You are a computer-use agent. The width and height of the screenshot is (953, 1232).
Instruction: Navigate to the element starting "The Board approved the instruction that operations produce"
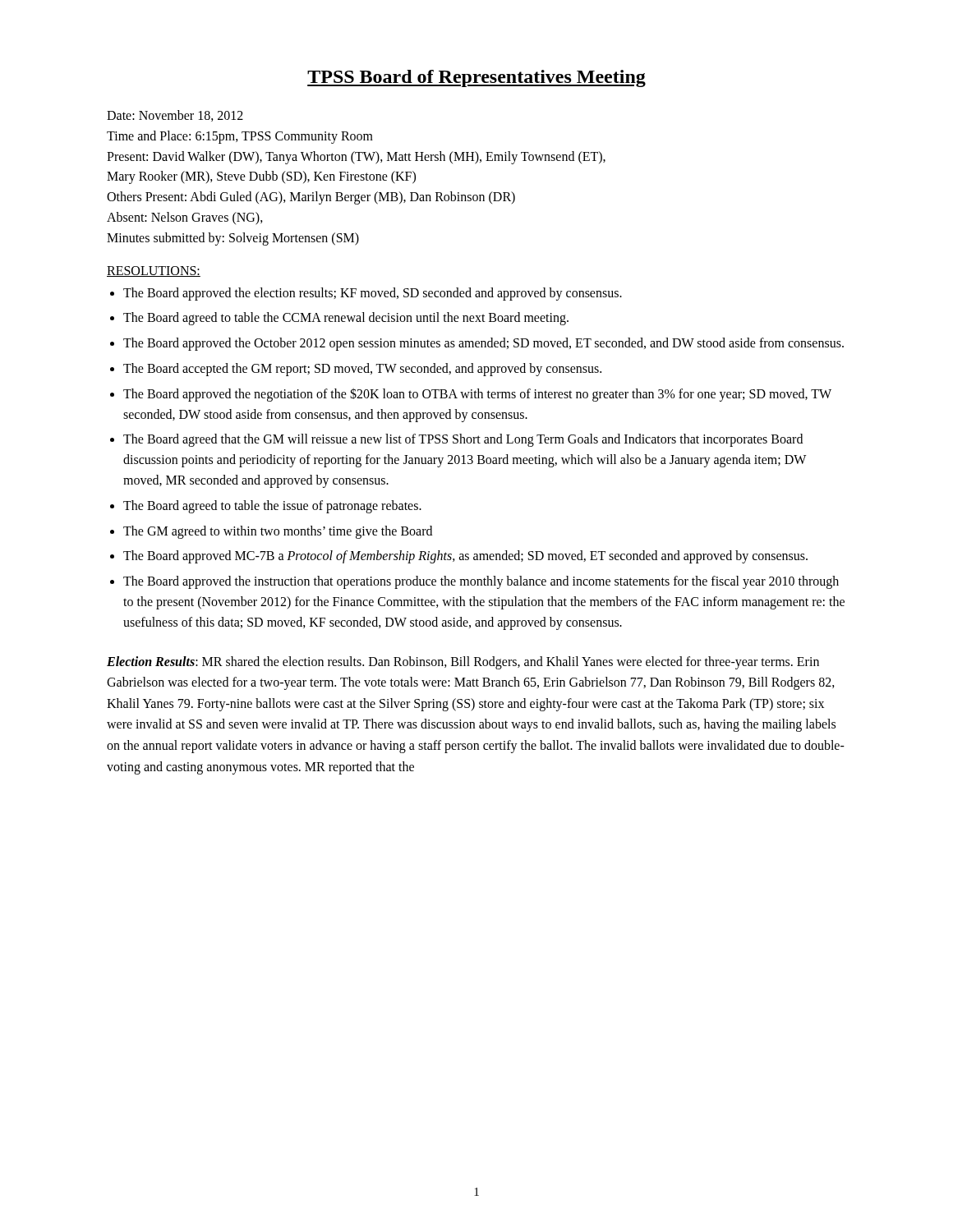pyautogui.click(x=484, y=602)
